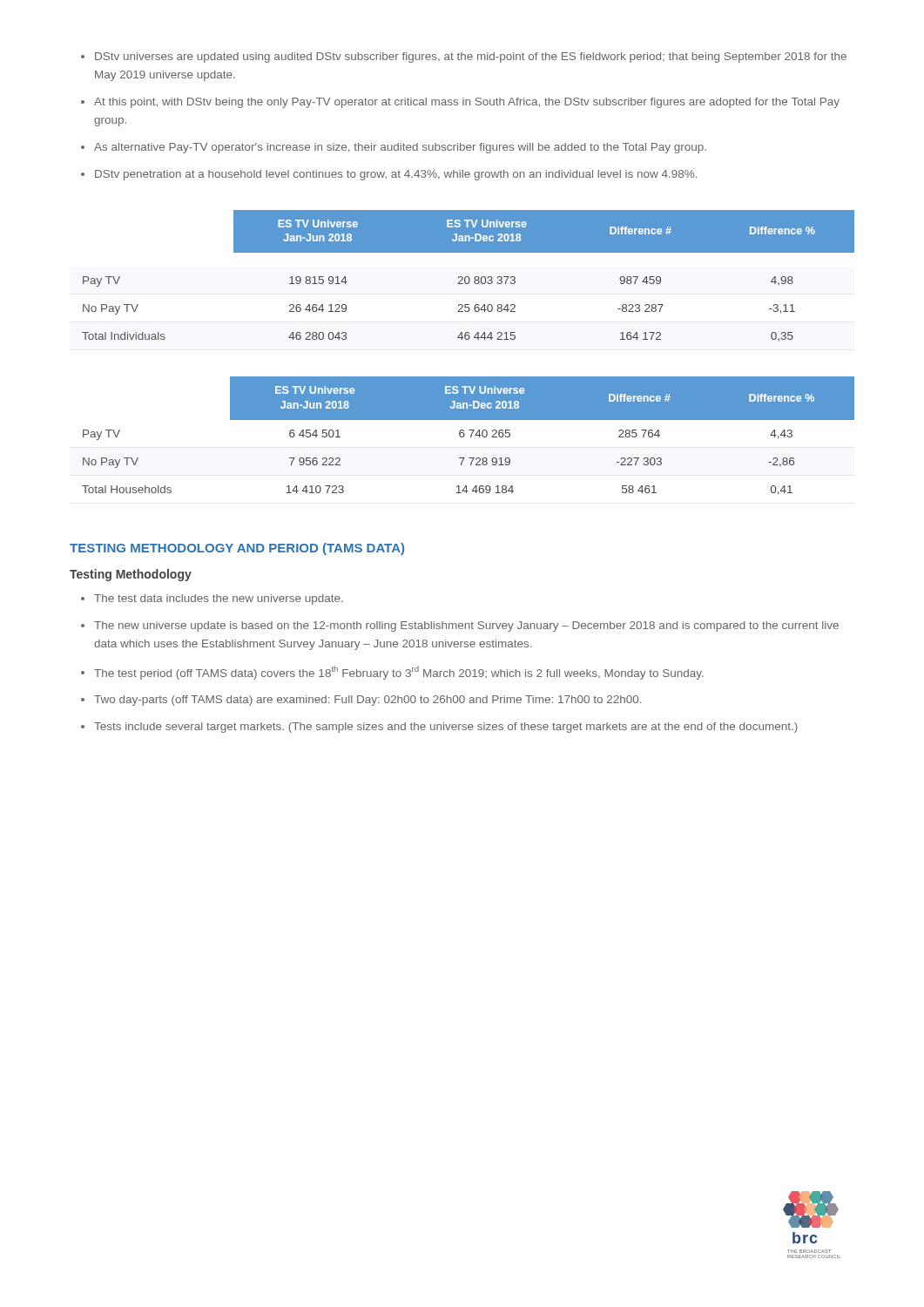
Task: Locate the table with the text "164 172"
Action: pos(462,280)
